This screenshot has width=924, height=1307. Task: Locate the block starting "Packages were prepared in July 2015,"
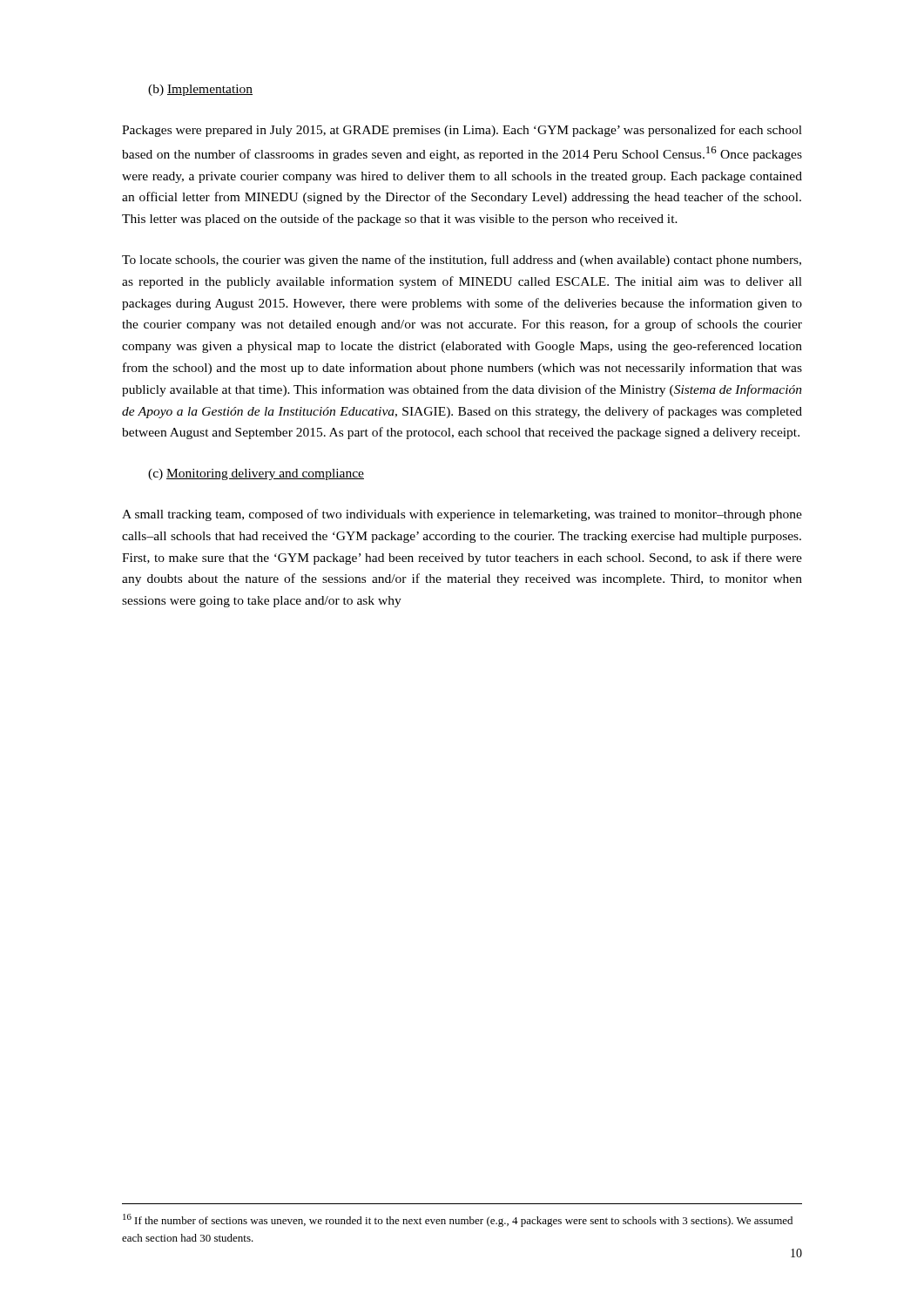pos(462,174)
